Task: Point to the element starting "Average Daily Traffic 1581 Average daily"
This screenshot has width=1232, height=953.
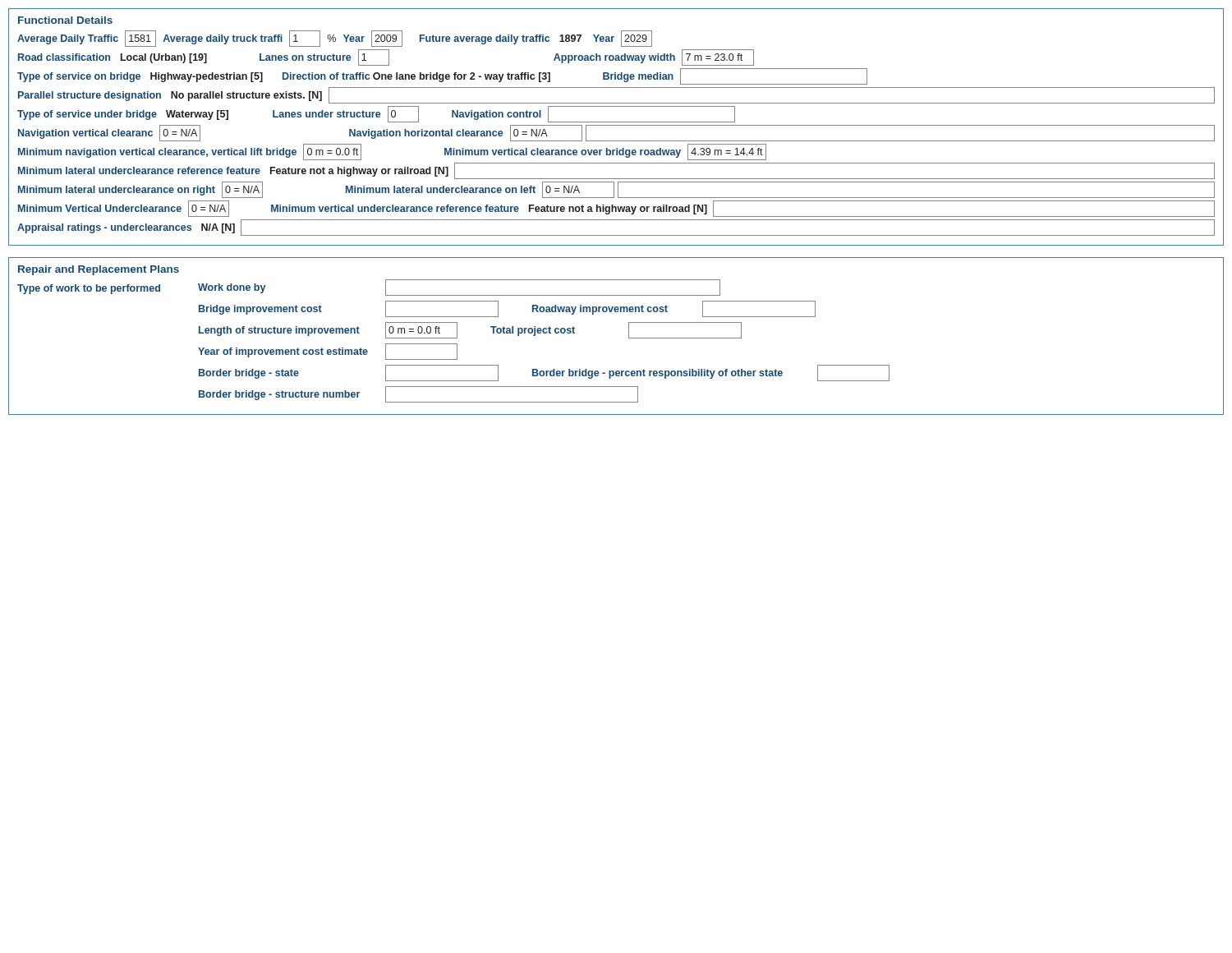Action: point(335,39)
